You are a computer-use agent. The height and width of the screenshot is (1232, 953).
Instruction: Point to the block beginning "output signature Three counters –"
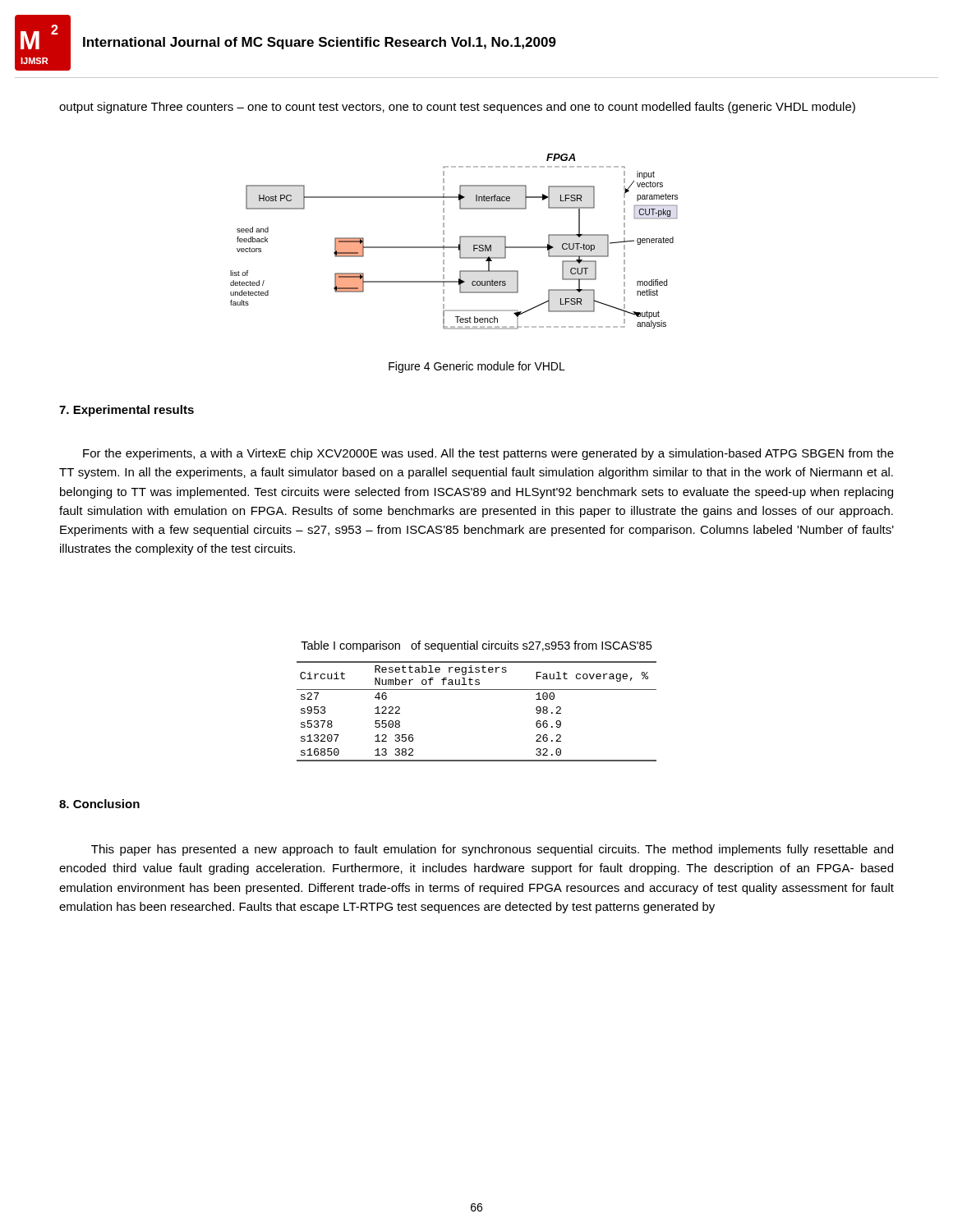tap(458, 106)
